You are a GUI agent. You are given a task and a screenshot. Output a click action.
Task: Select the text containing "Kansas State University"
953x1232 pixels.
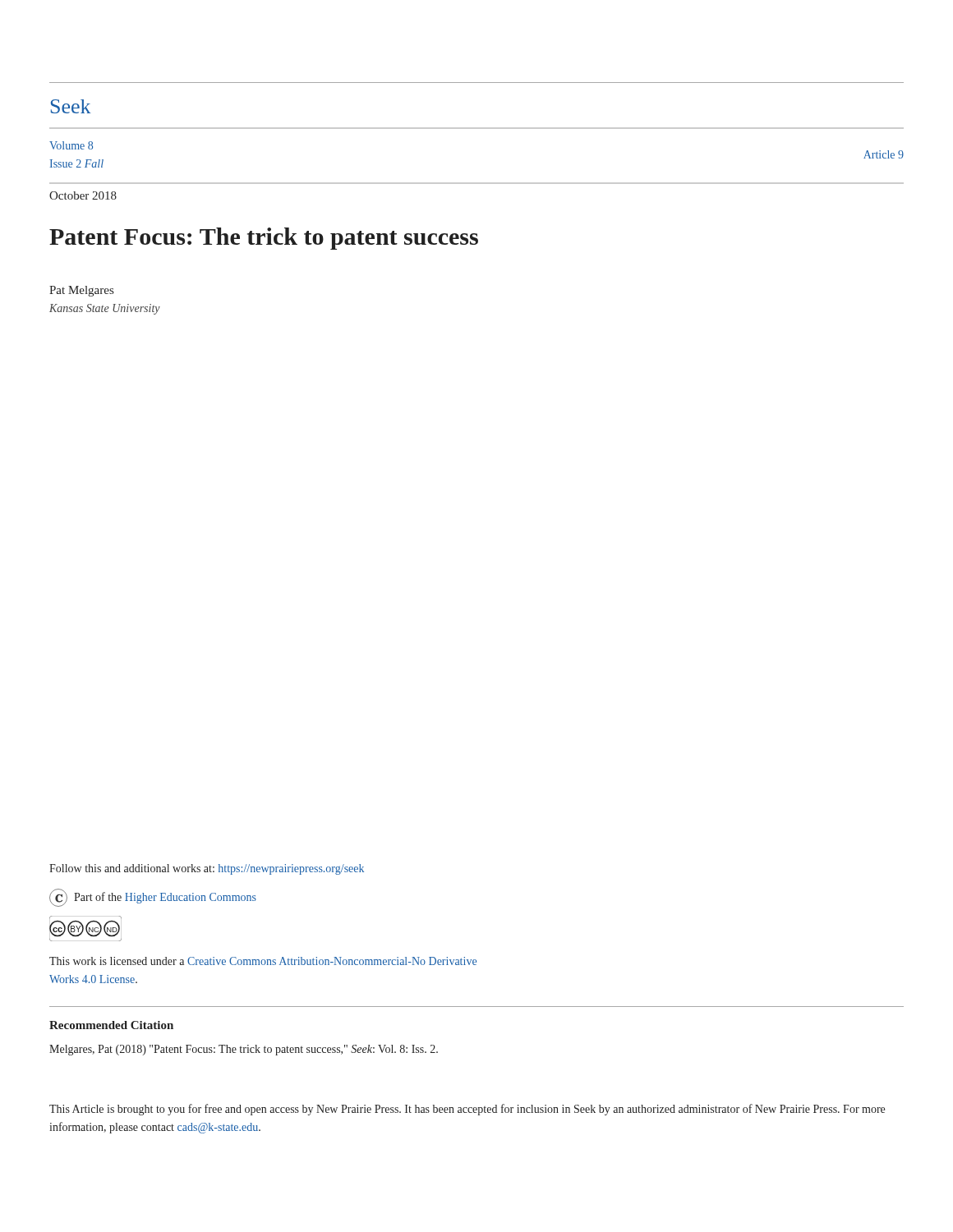105,308
